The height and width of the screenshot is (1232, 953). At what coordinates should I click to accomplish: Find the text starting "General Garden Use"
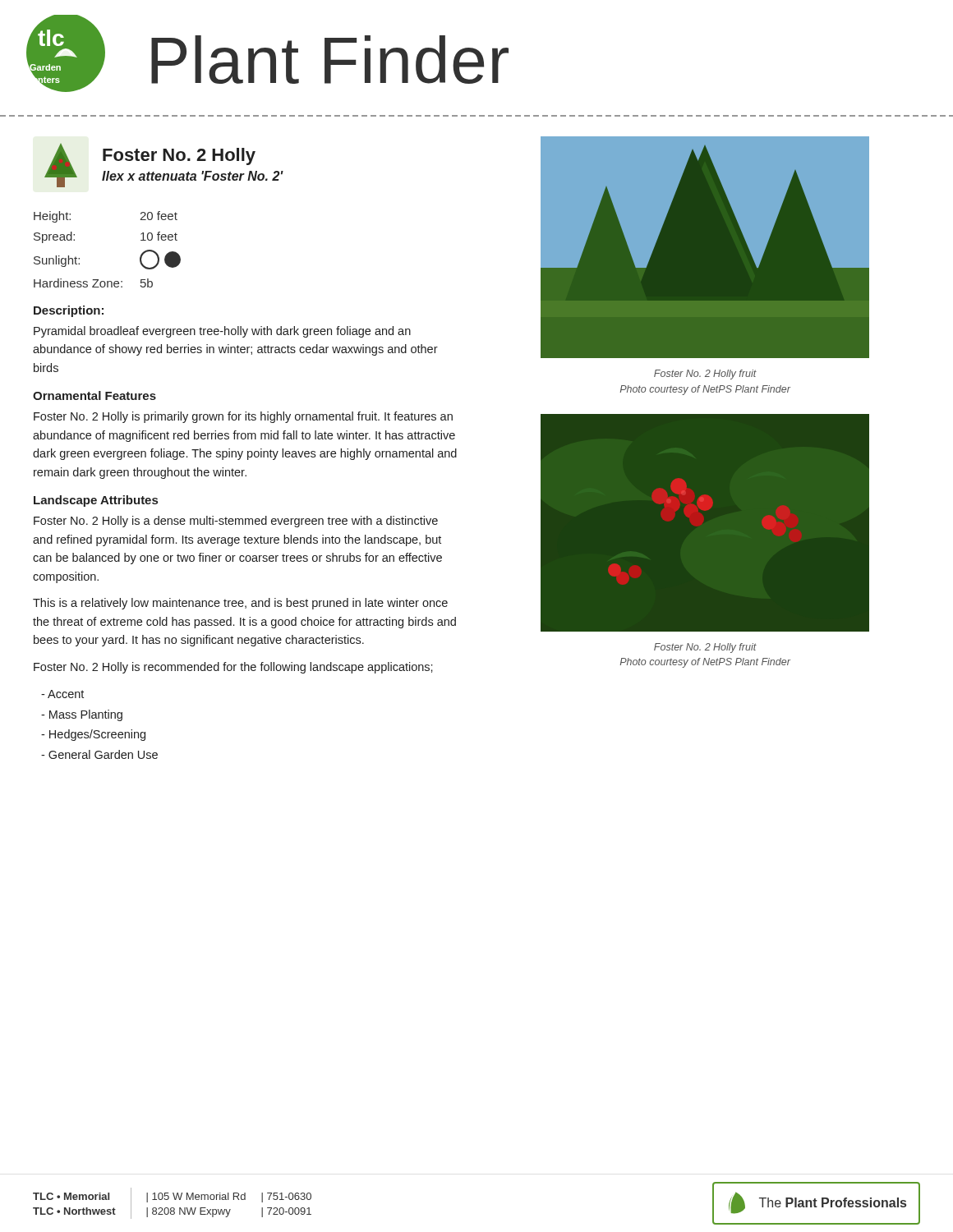100,755
